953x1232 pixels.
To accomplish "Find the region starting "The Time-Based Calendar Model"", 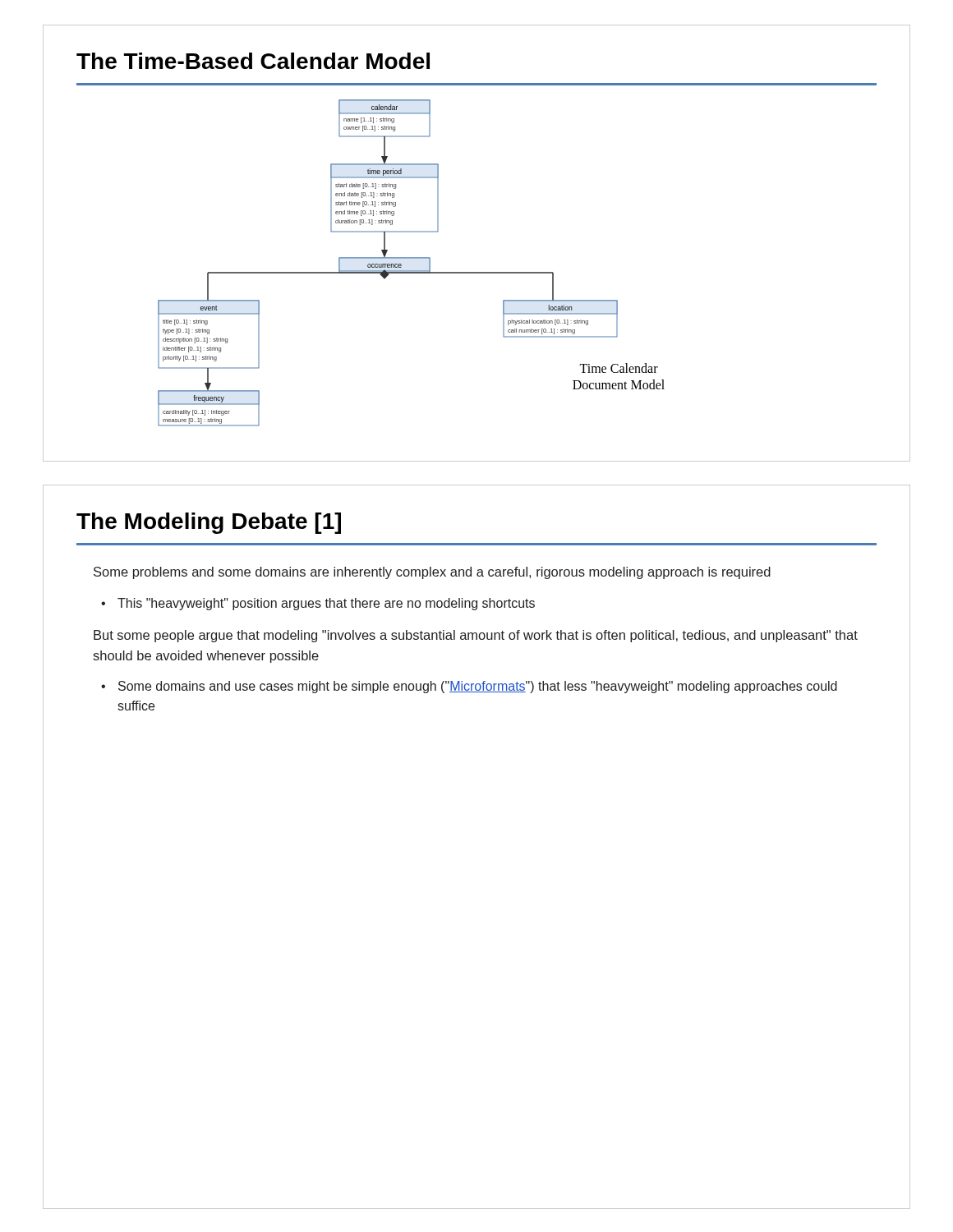I will tap(254, 61).
